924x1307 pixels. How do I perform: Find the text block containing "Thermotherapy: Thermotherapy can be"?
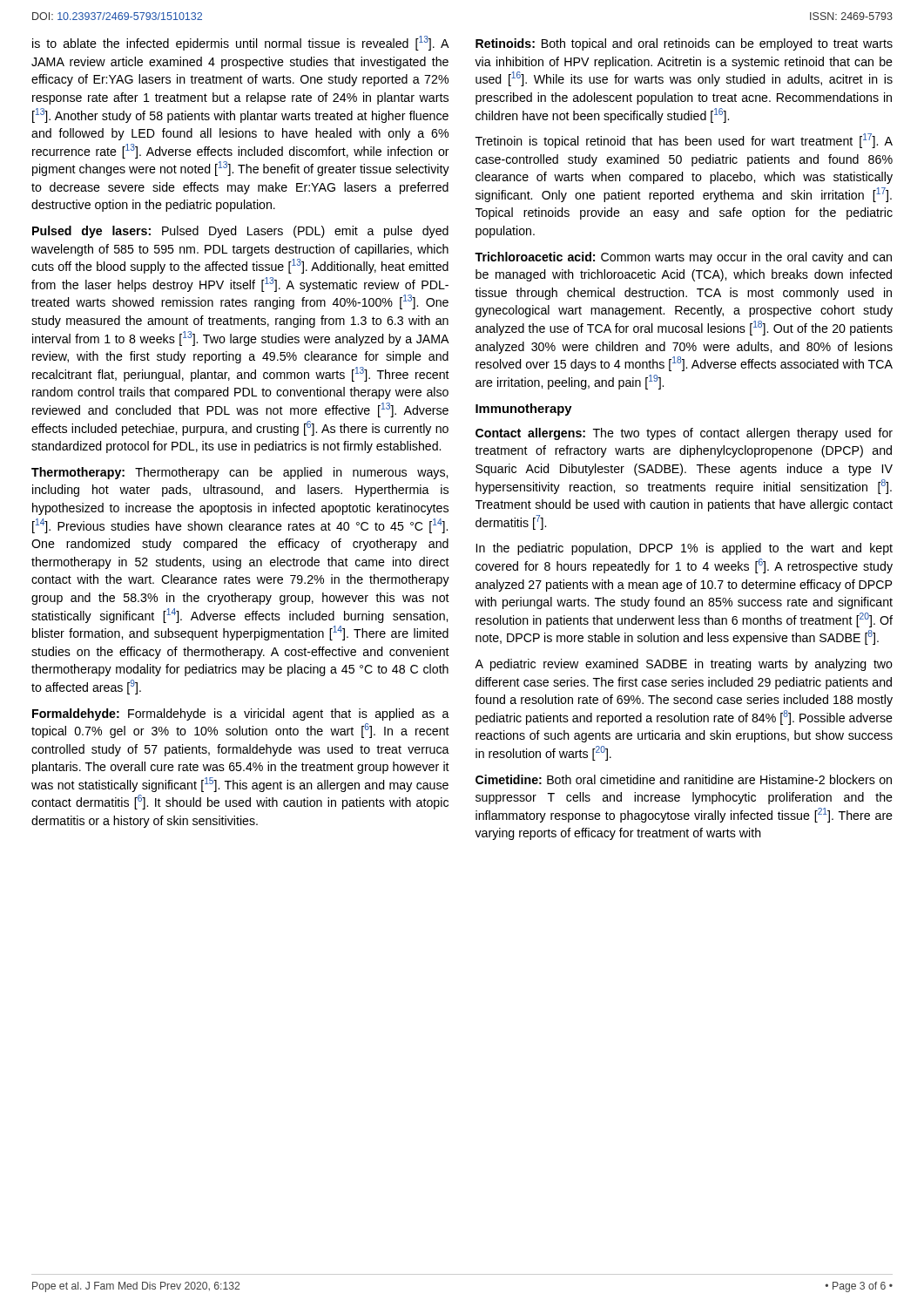[x=240, y=580]
